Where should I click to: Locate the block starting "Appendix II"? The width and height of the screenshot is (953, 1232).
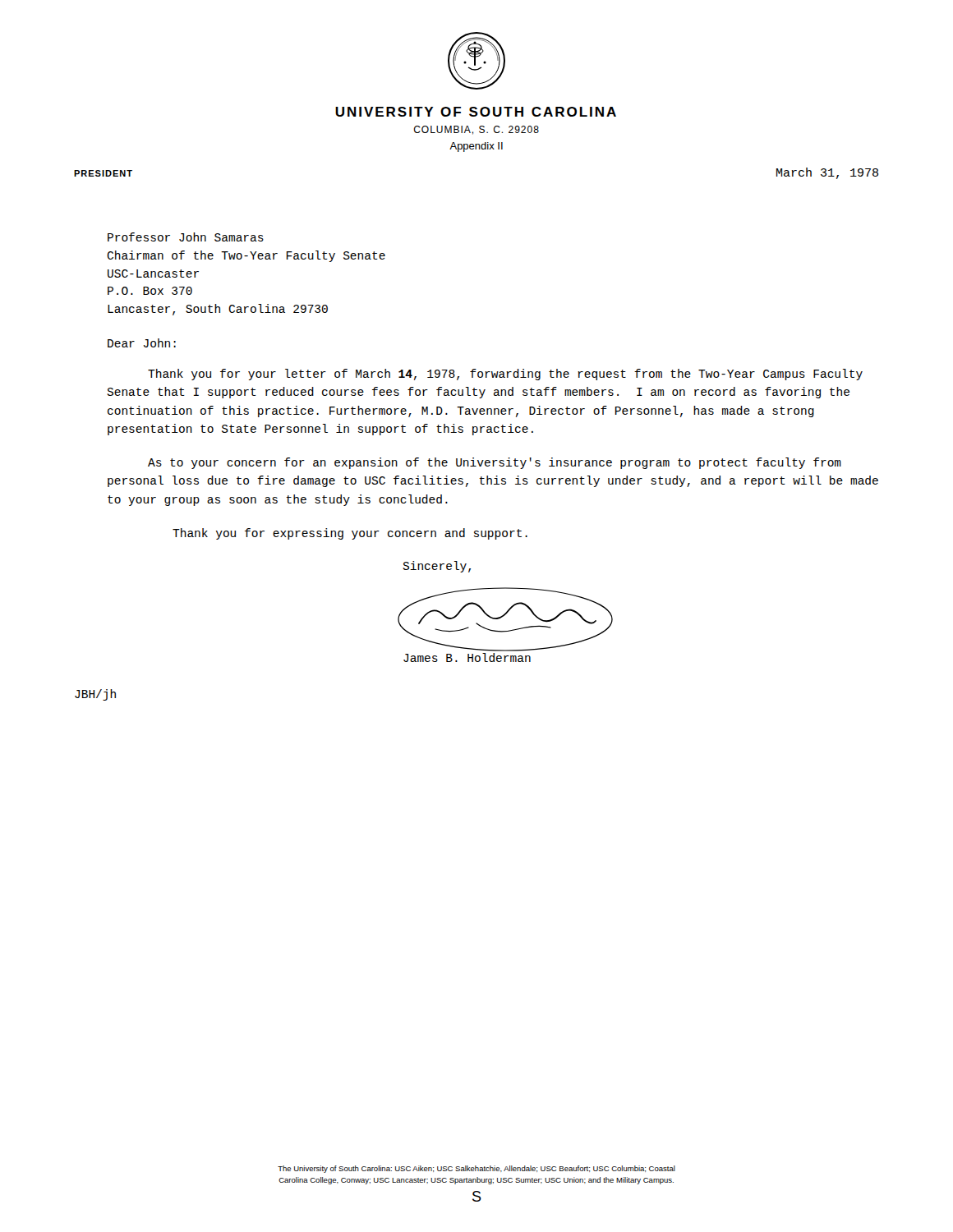tap(476, 146)
